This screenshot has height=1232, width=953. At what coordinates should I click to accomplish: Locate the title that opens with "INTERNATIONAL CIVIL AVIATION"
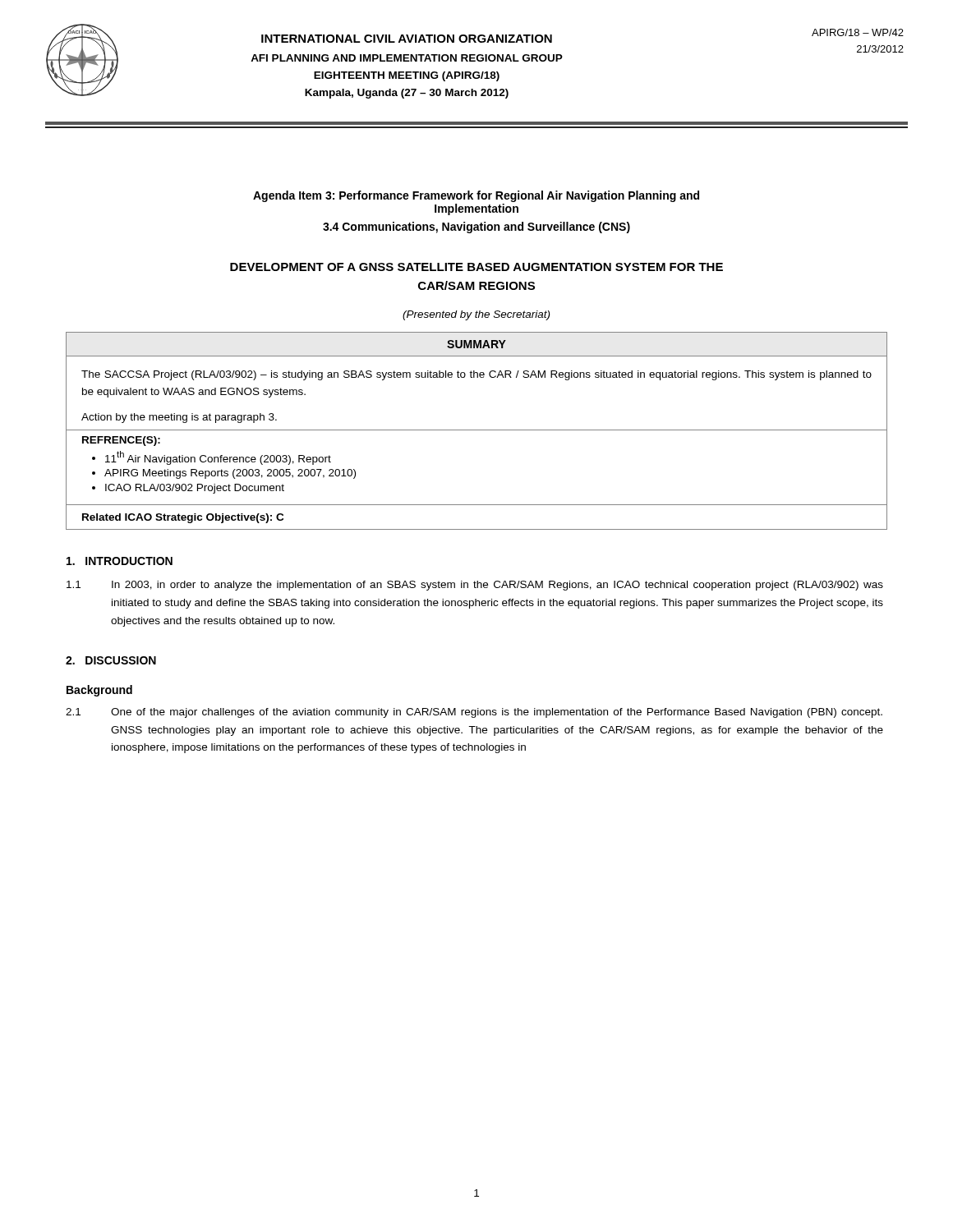point(407,38)
